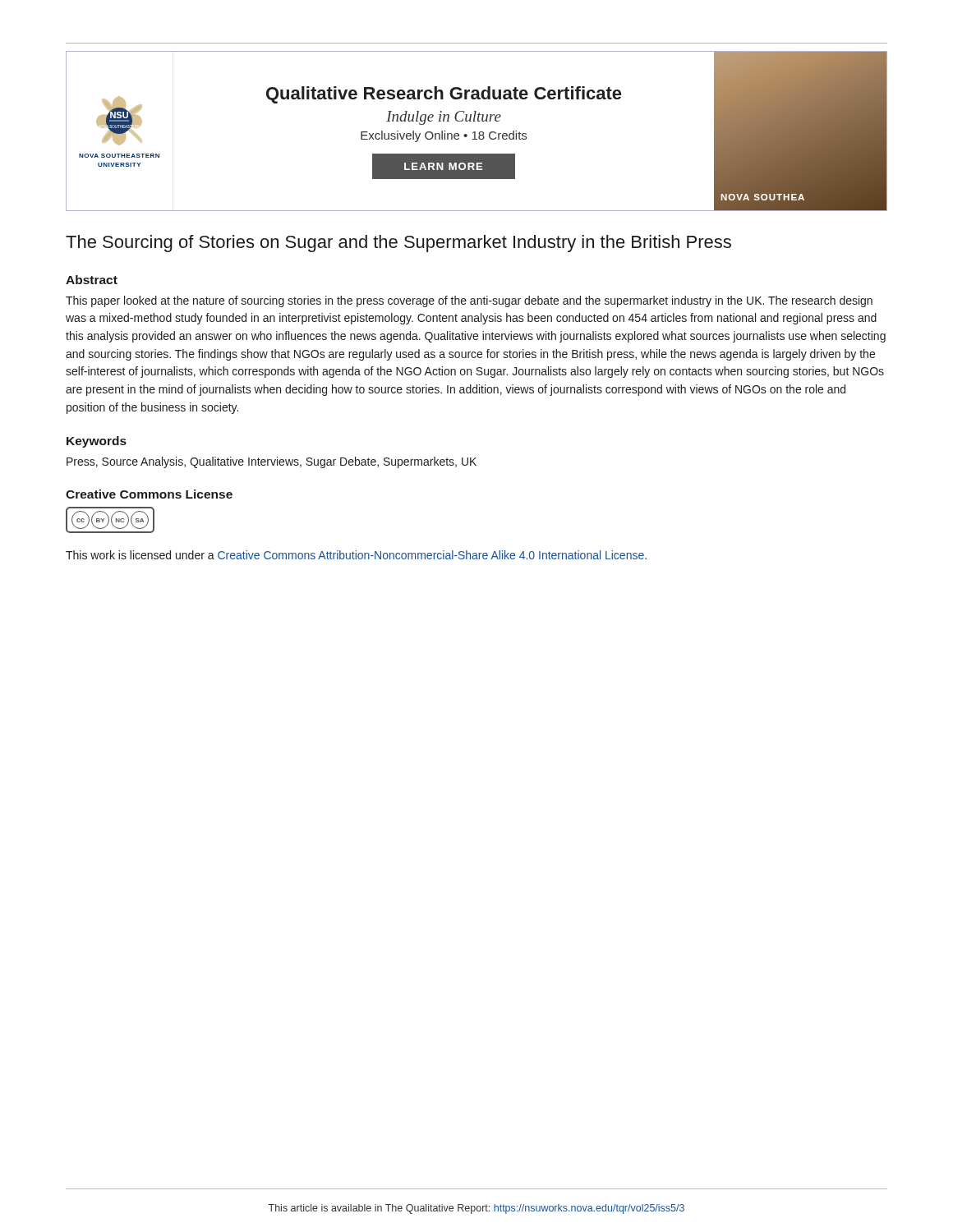
Task: Select the logo
Action: pos(476,527)
